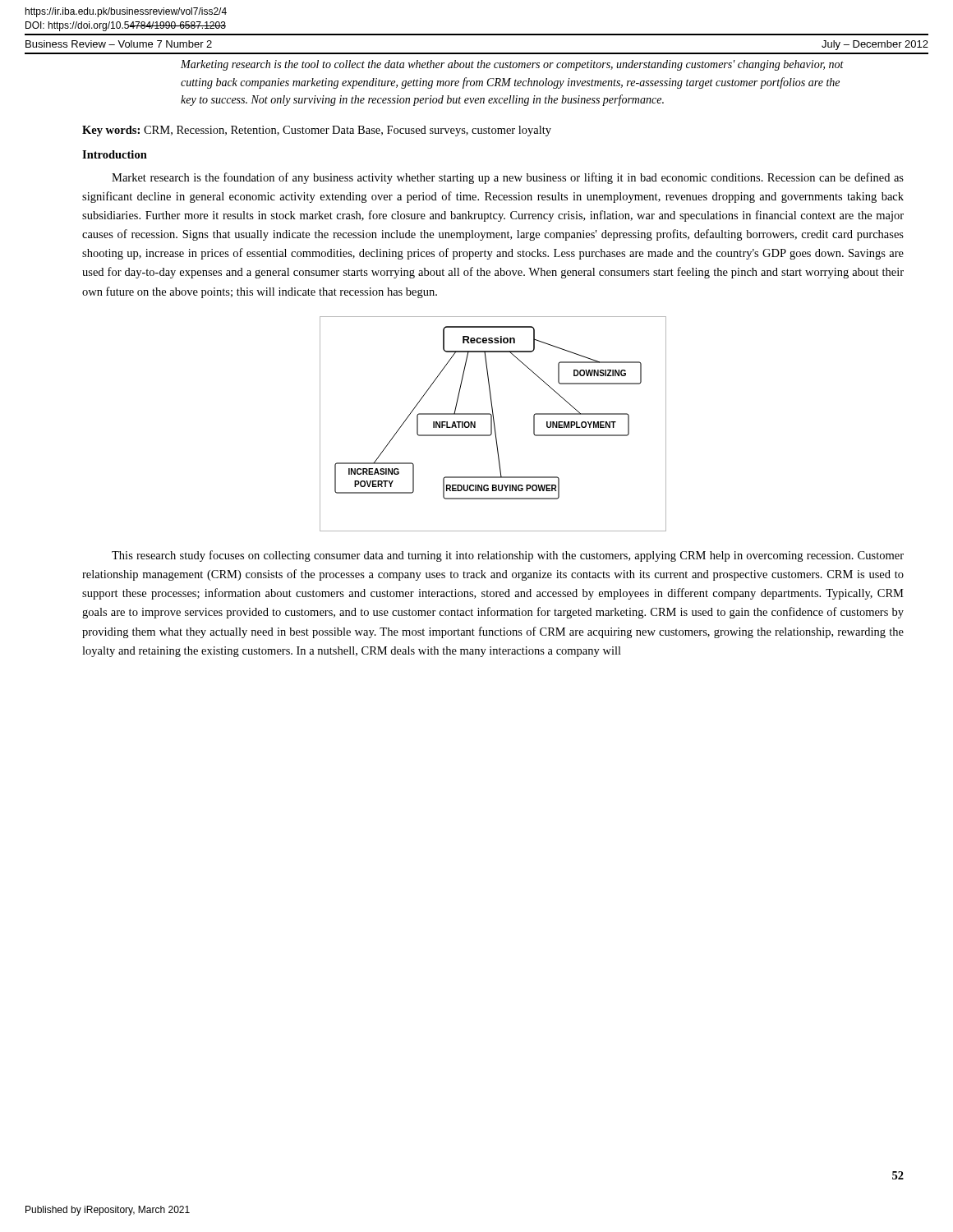
Task: Point to the passage starting "Marketing research is the"
Action: pos(512,82)
